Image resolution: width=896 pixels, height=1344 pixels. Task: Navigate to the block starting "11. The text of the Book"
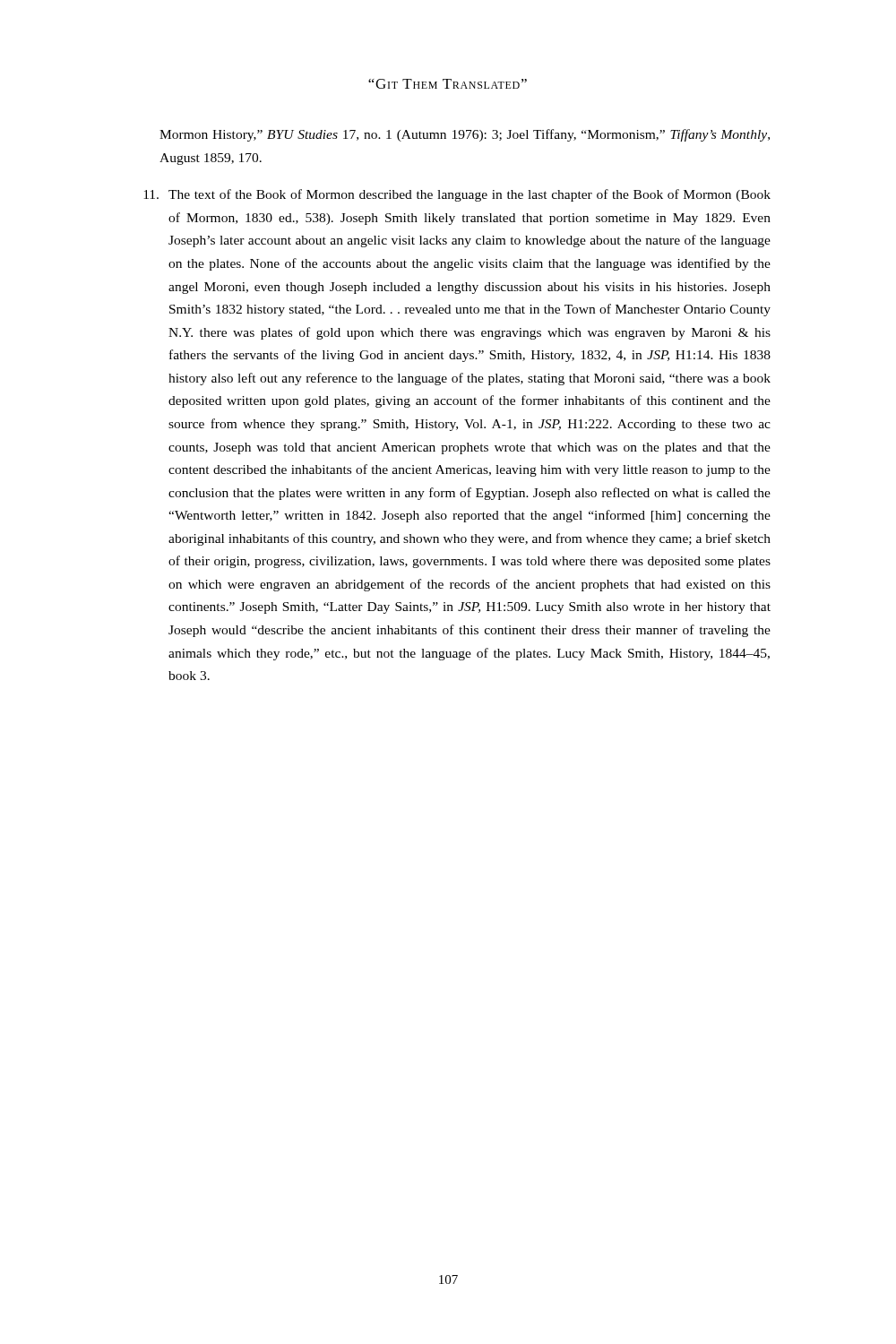[448, 435]
